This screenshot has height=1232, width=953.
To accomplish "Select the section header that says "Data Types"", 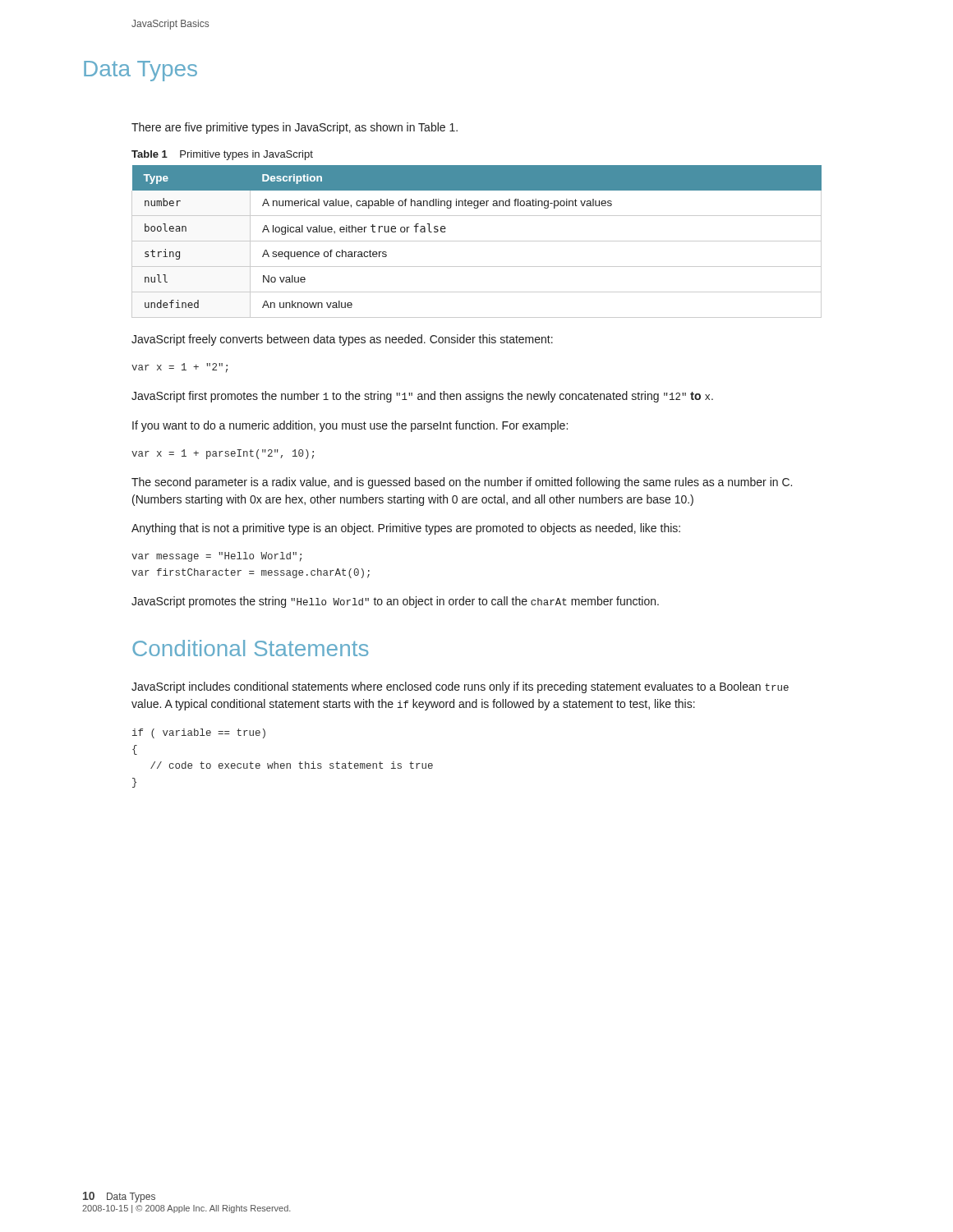I will 140,69.
